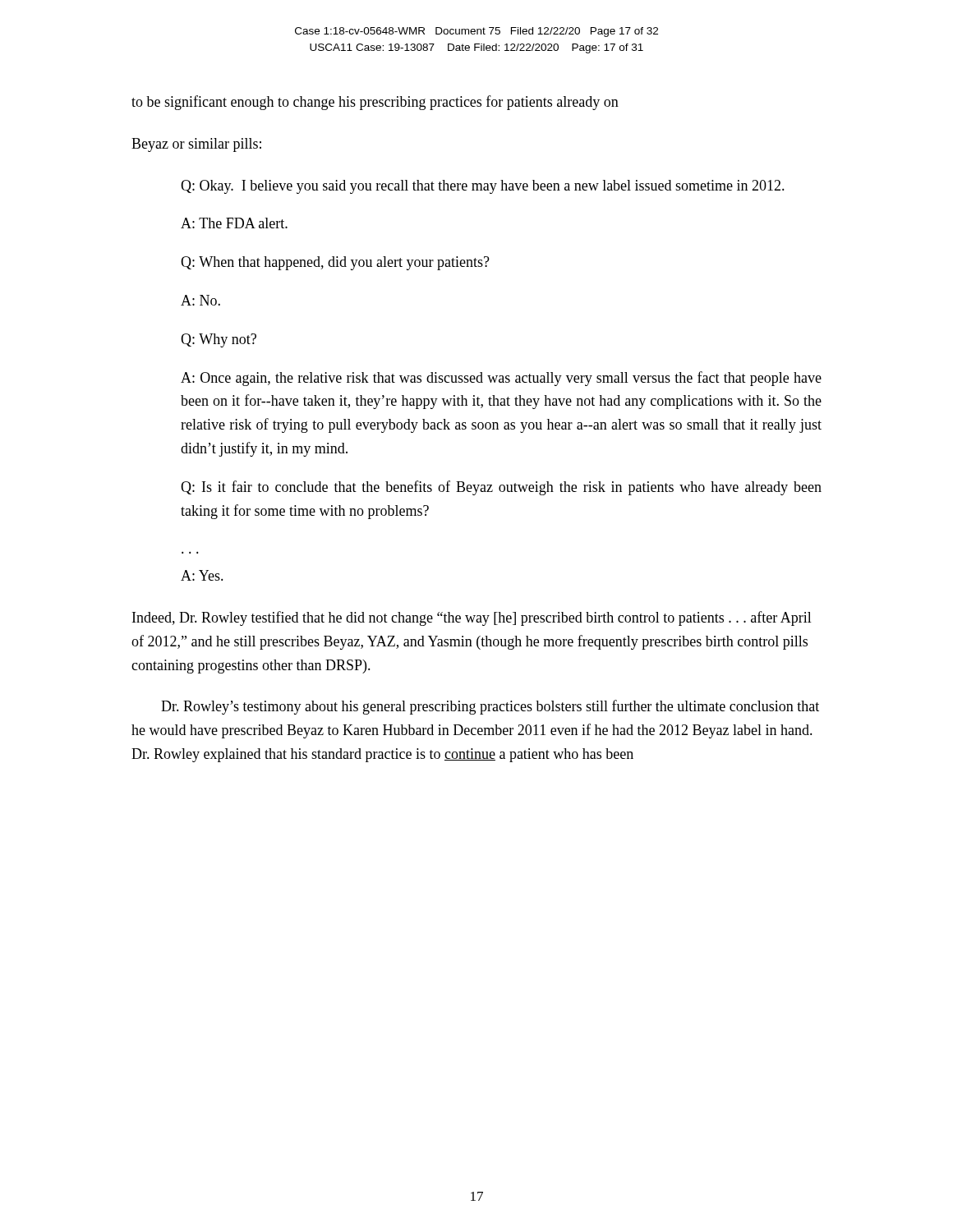
Task: Point to the block starting "Q: Is it fair"
Action: click(501, 499)
